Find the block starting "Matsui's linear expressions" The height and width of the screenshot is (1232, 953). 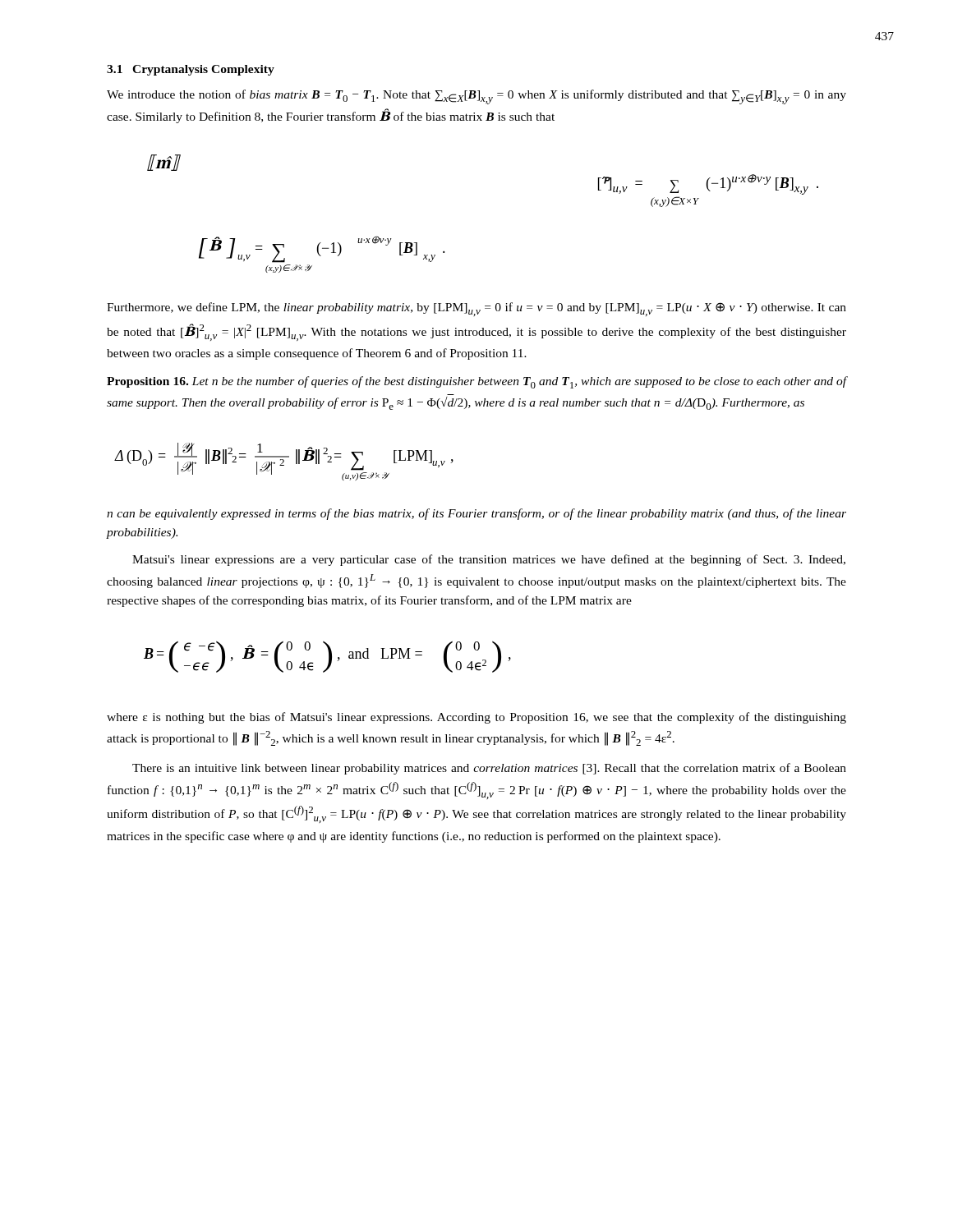point(476,580)
